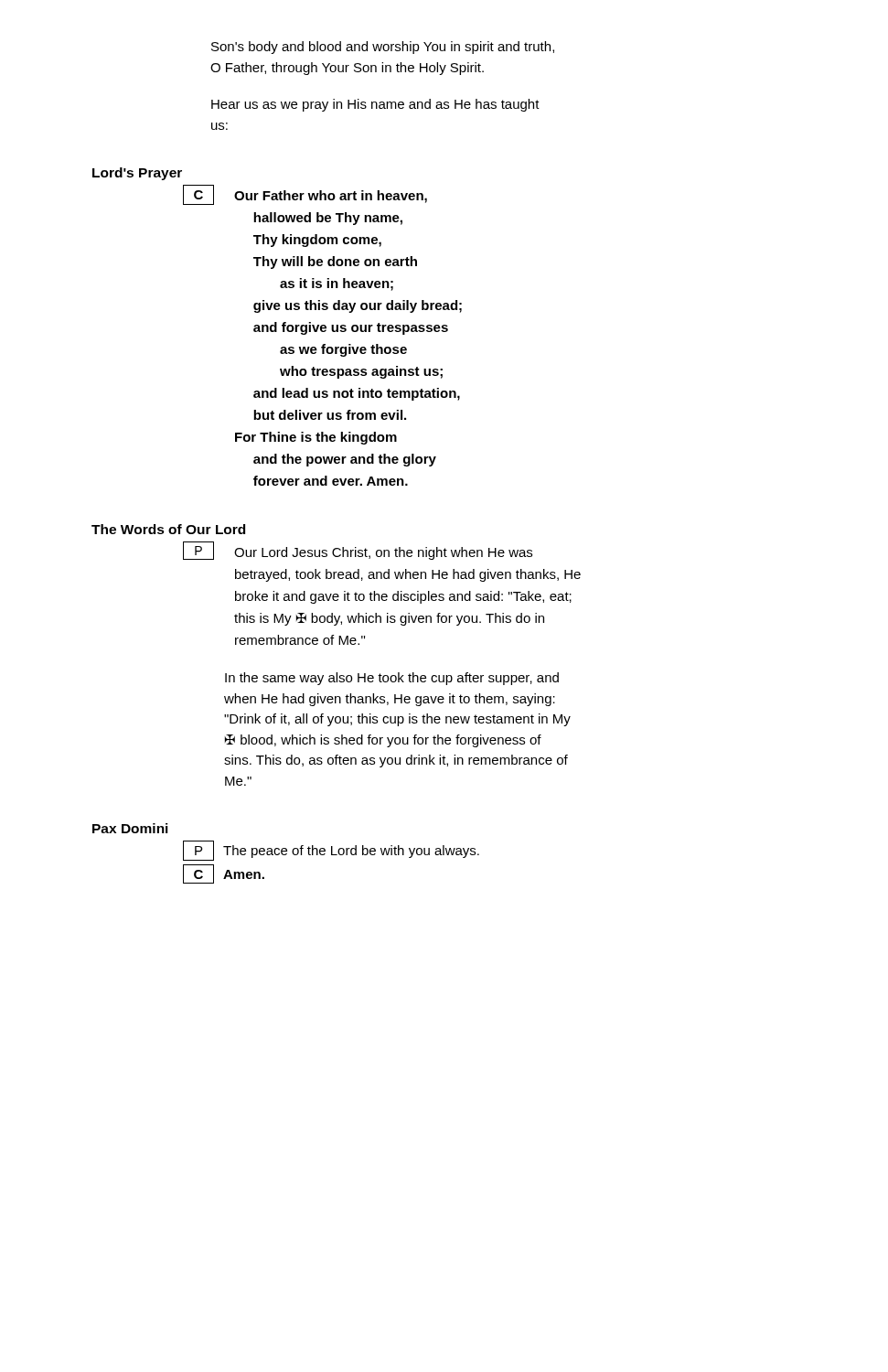Point to the block starting "Son's body and blood and worship"

pyautogui.click(x=383, y=56)
